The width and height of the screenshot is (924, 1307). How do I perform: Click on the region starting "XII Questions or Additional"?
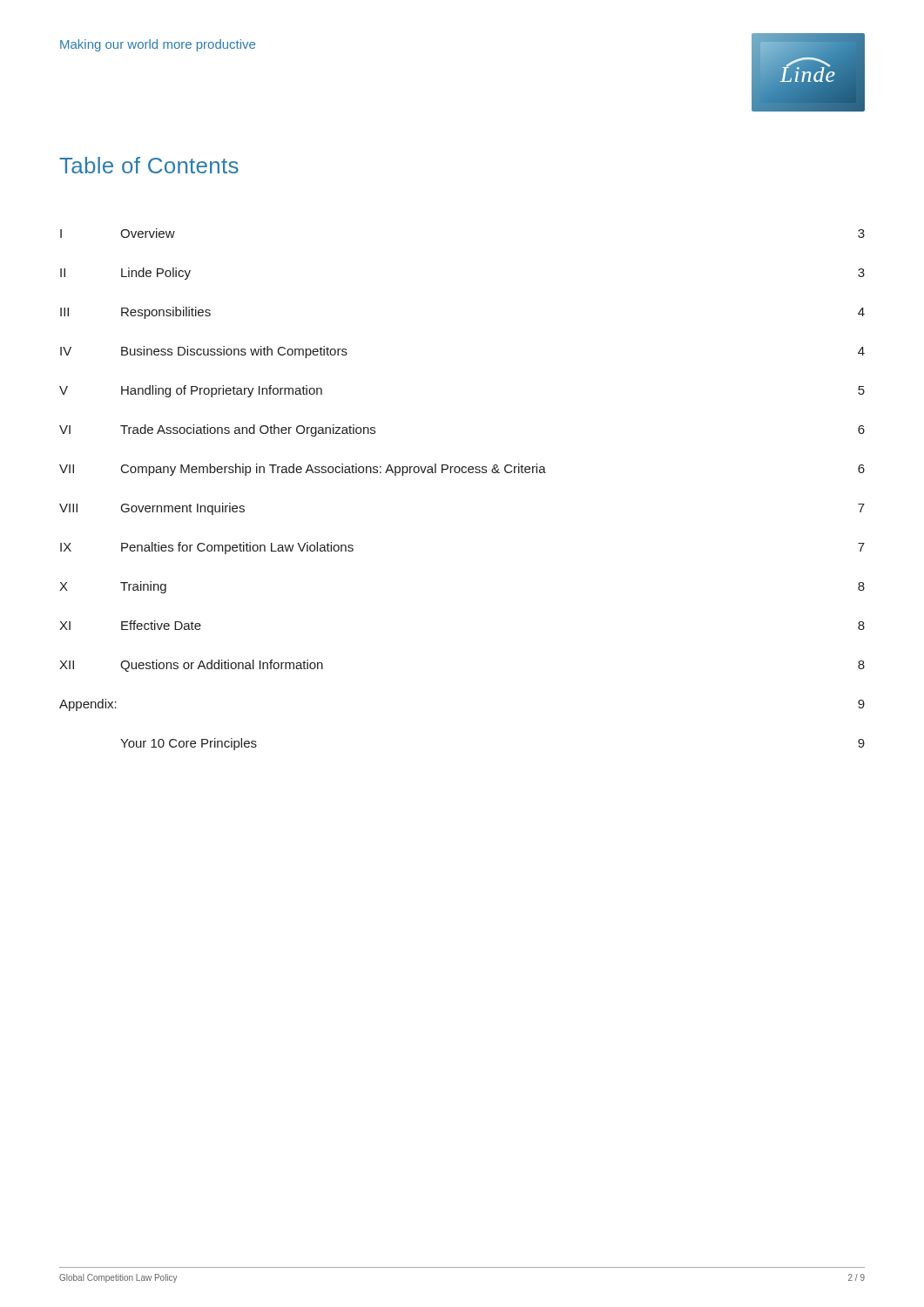(225, 665)
